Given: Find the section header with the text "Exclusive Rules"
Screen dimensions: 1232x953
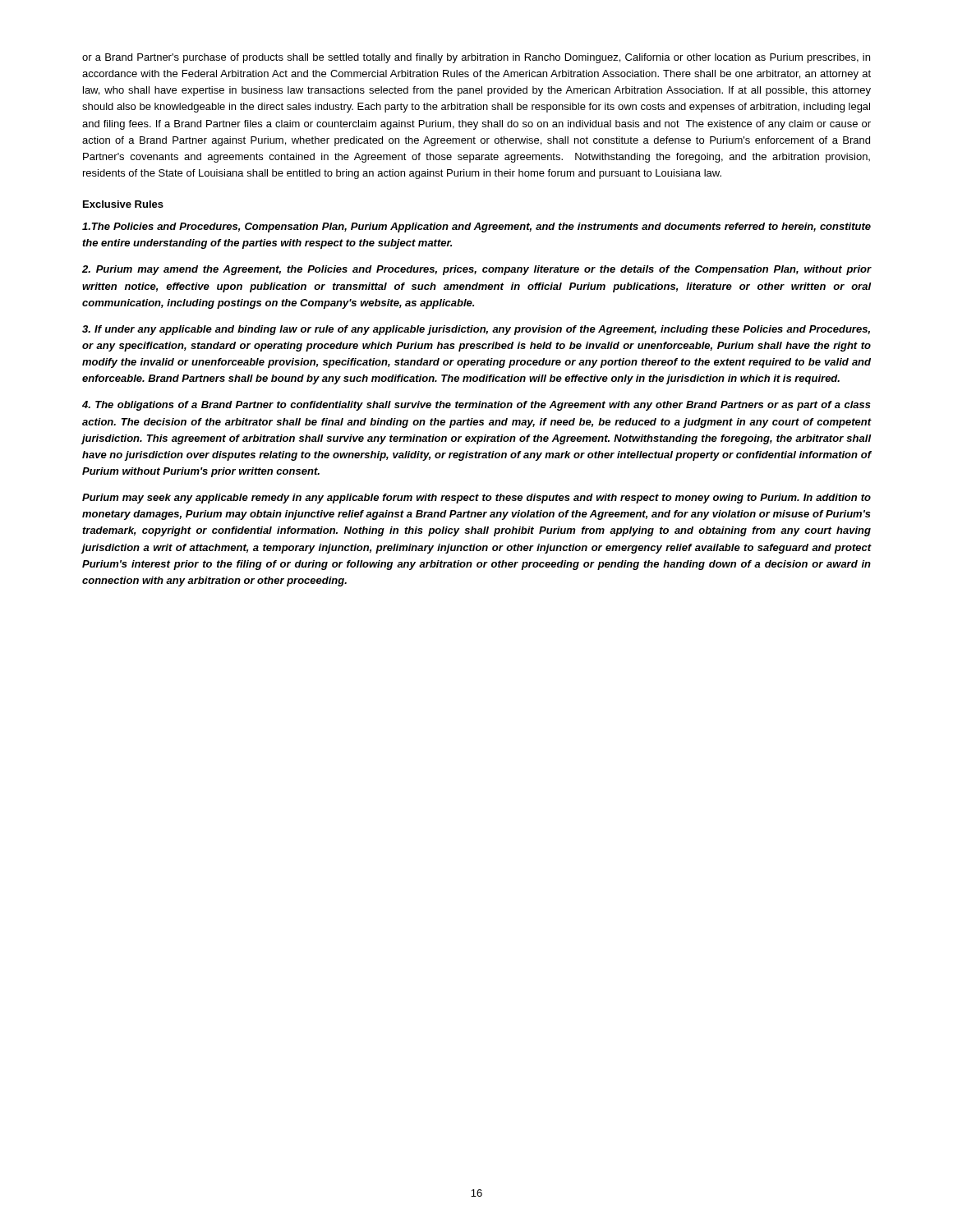Looking at the screenshot, I should click(123, 204).
